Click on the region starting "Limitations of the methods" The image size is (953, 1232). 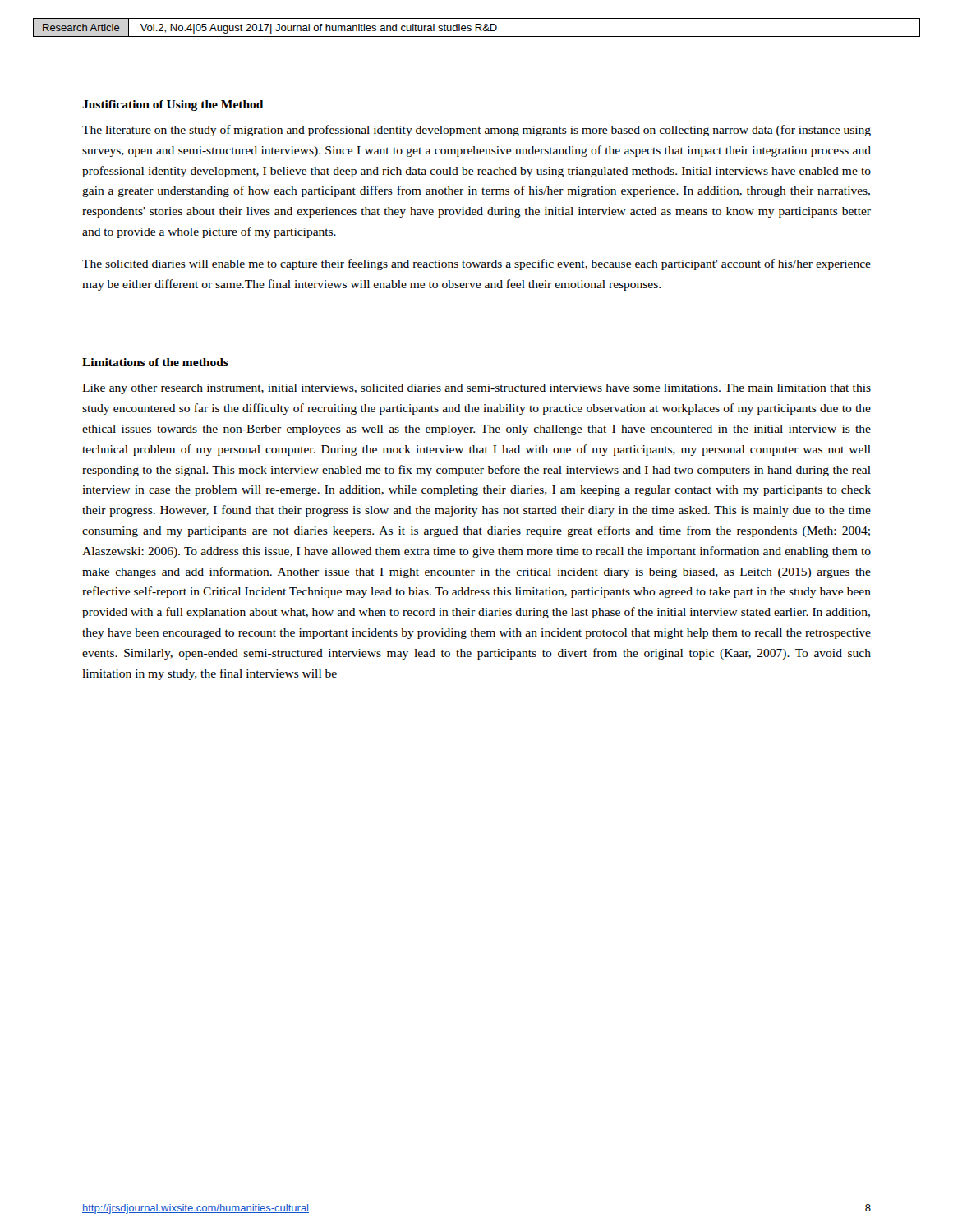tap(155, 362)
